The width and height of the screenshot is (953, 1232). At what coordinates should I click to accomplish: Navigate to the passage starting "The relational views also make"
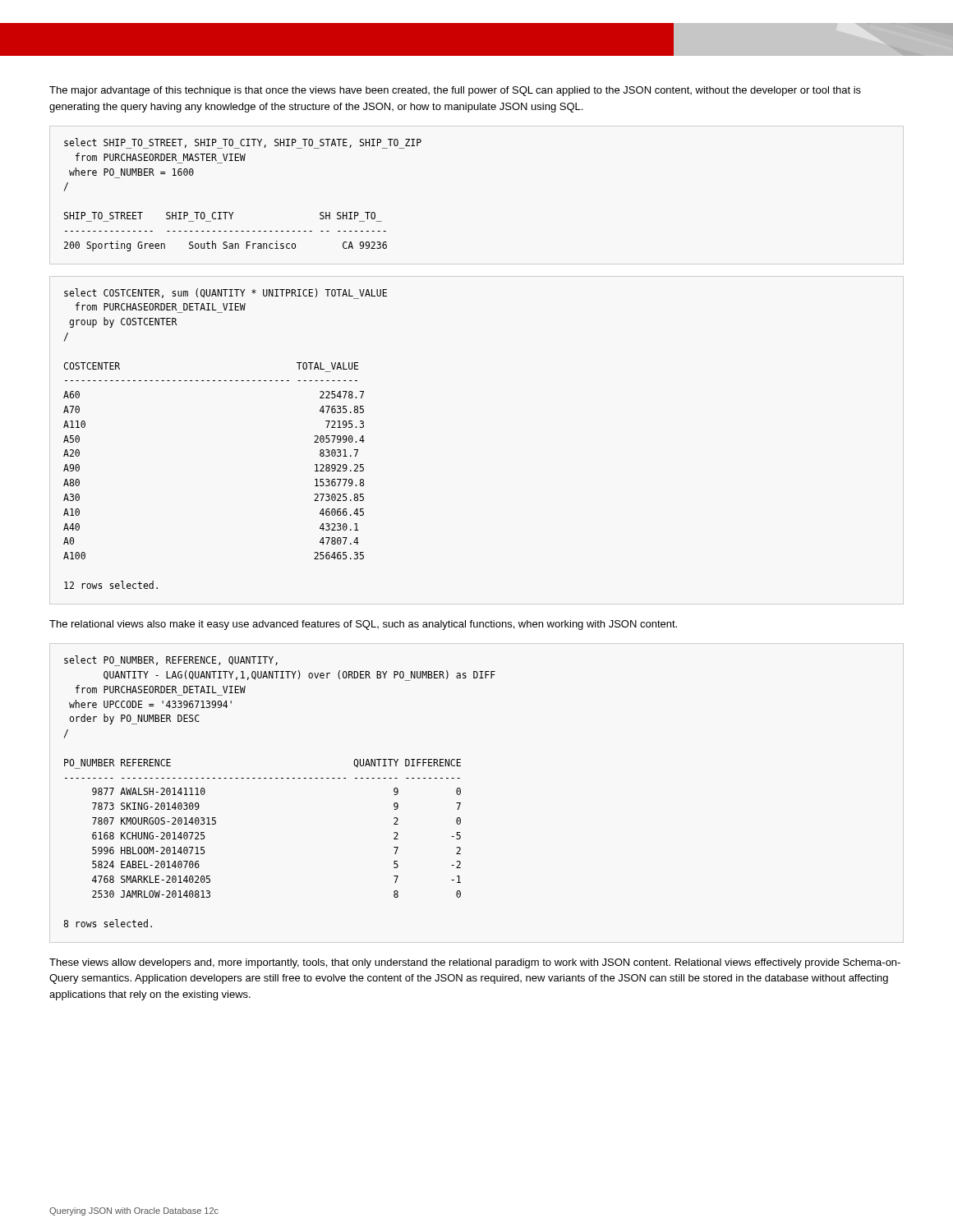pyautogui.click(x=364, y=623)
